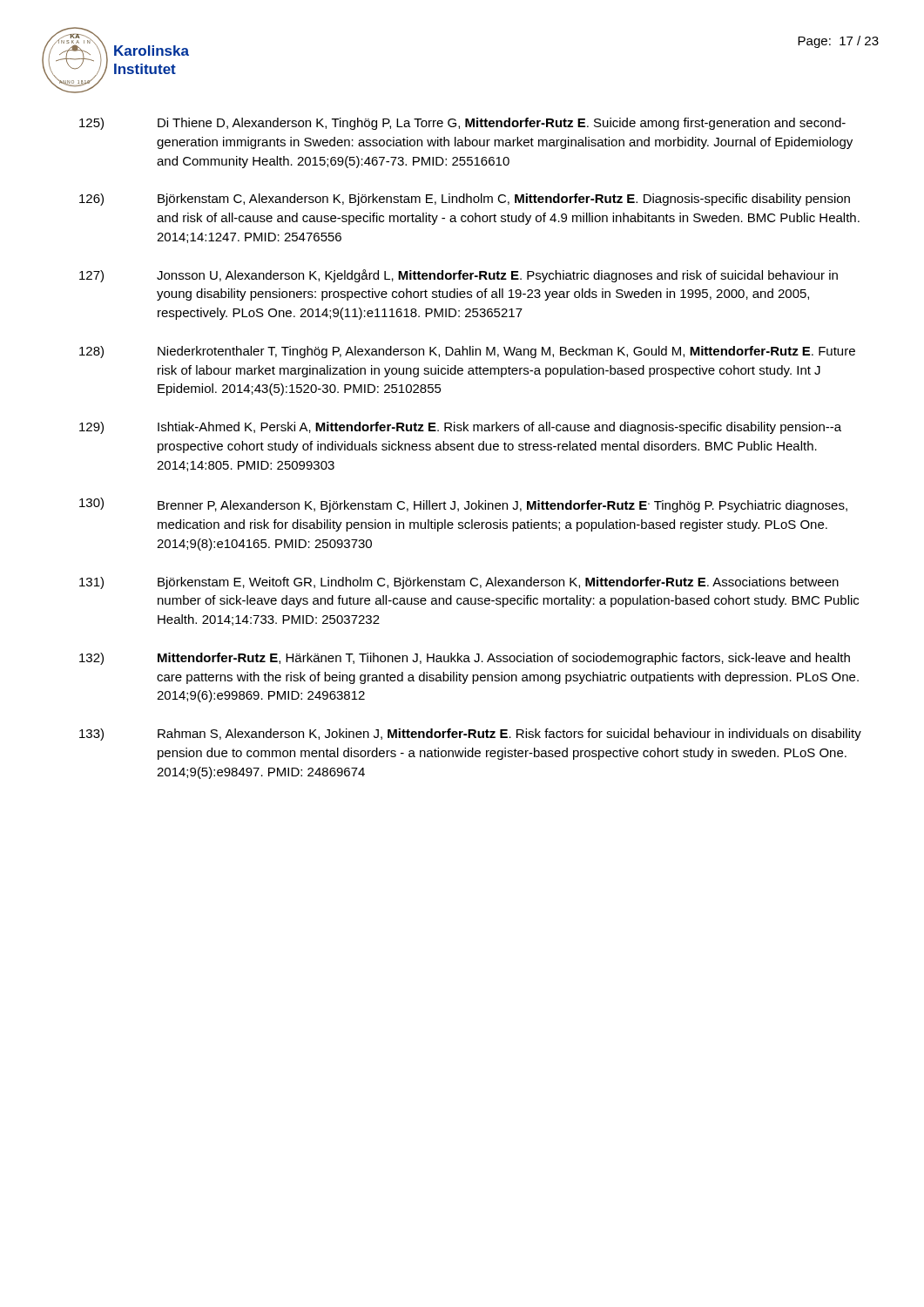Find the block on this page that starts "125) Di Thiene D, Alexanderson K, Tinghög P,"
The height and width of the screenshot is (1307, 924).
(475, 142)
